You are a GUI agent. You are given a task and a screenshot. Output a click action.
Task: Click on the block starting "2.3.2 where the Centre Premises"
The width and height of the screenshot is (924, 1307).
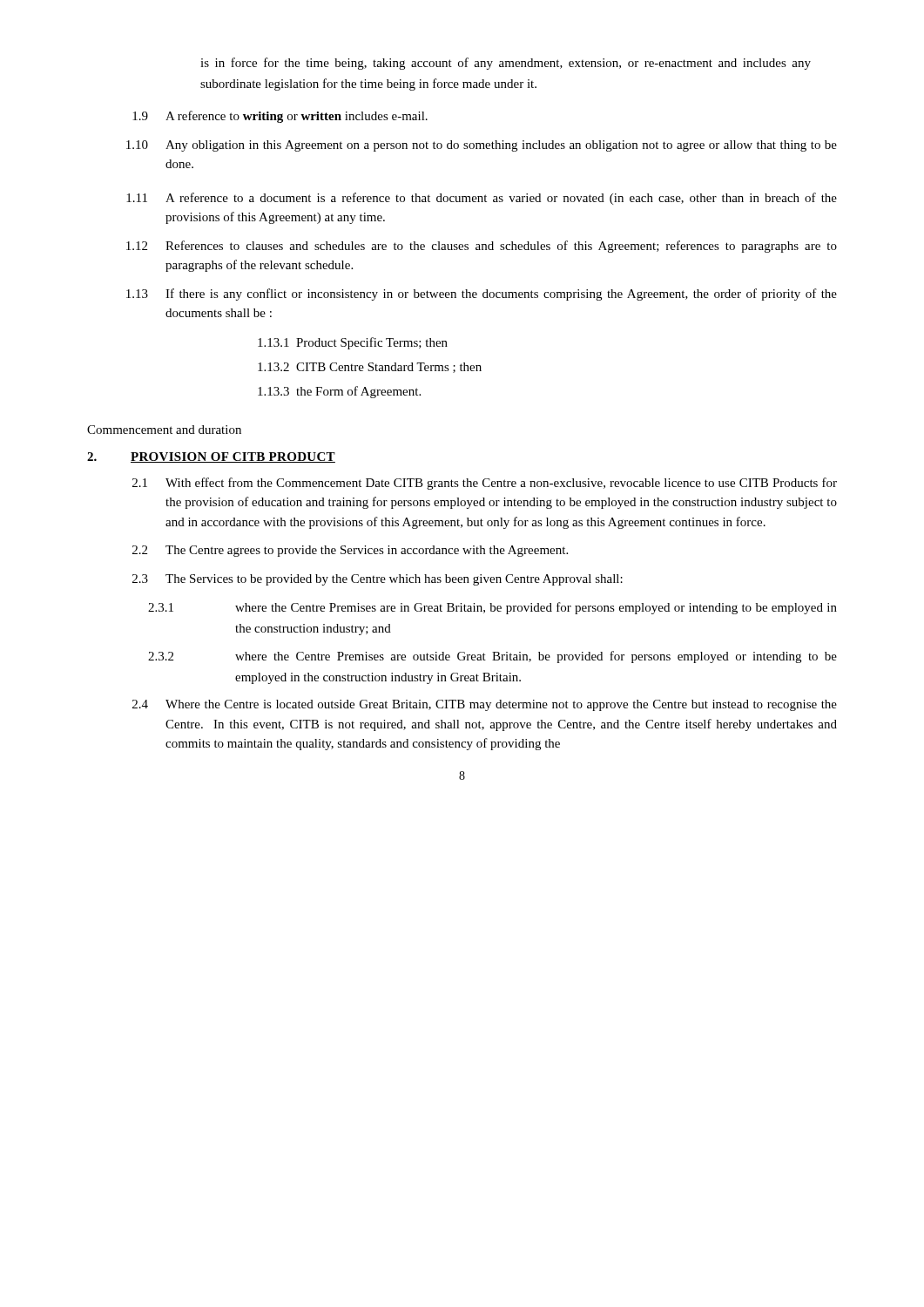492,667
